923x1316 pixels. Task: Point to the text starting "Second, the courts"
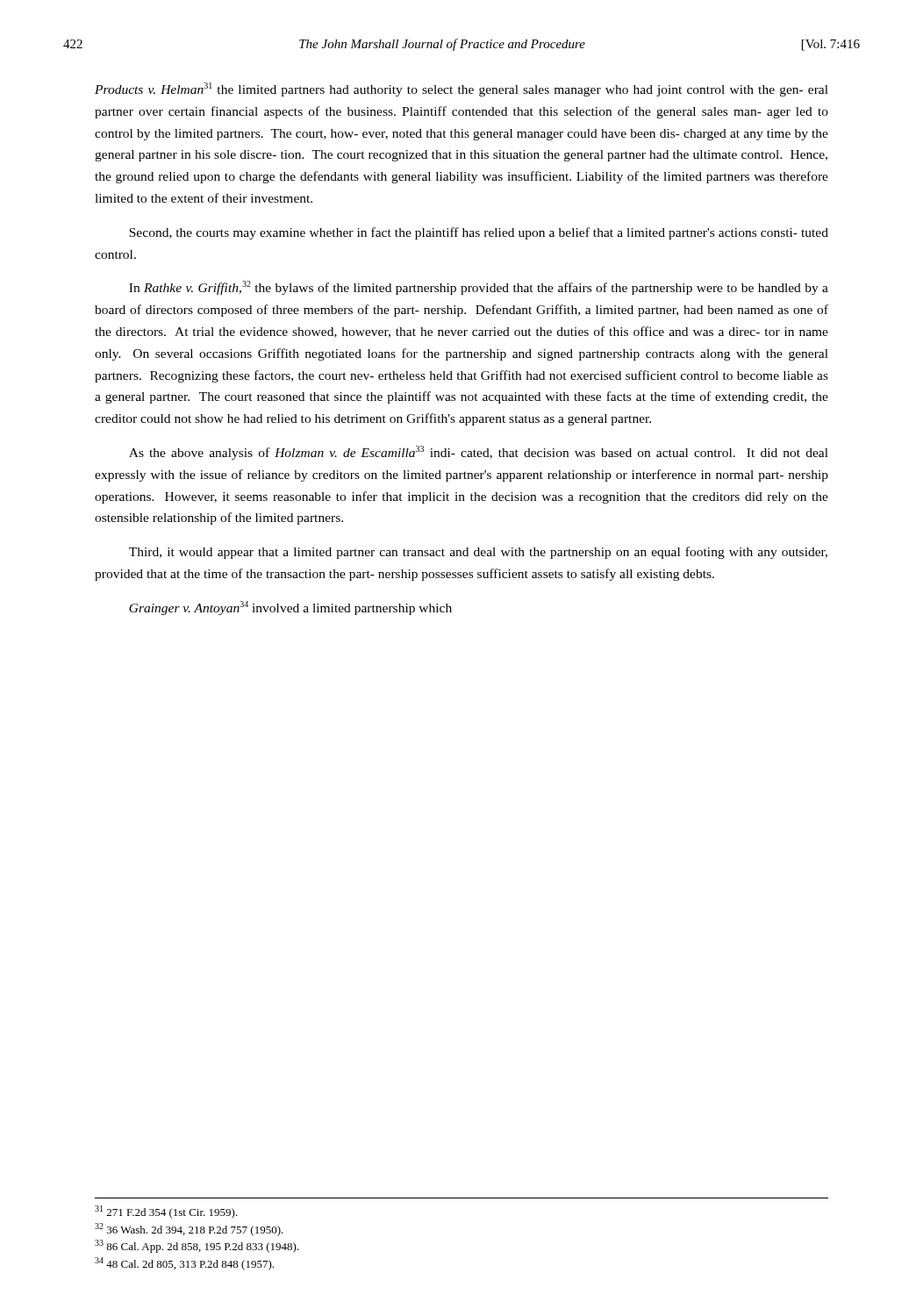[462, 244]
